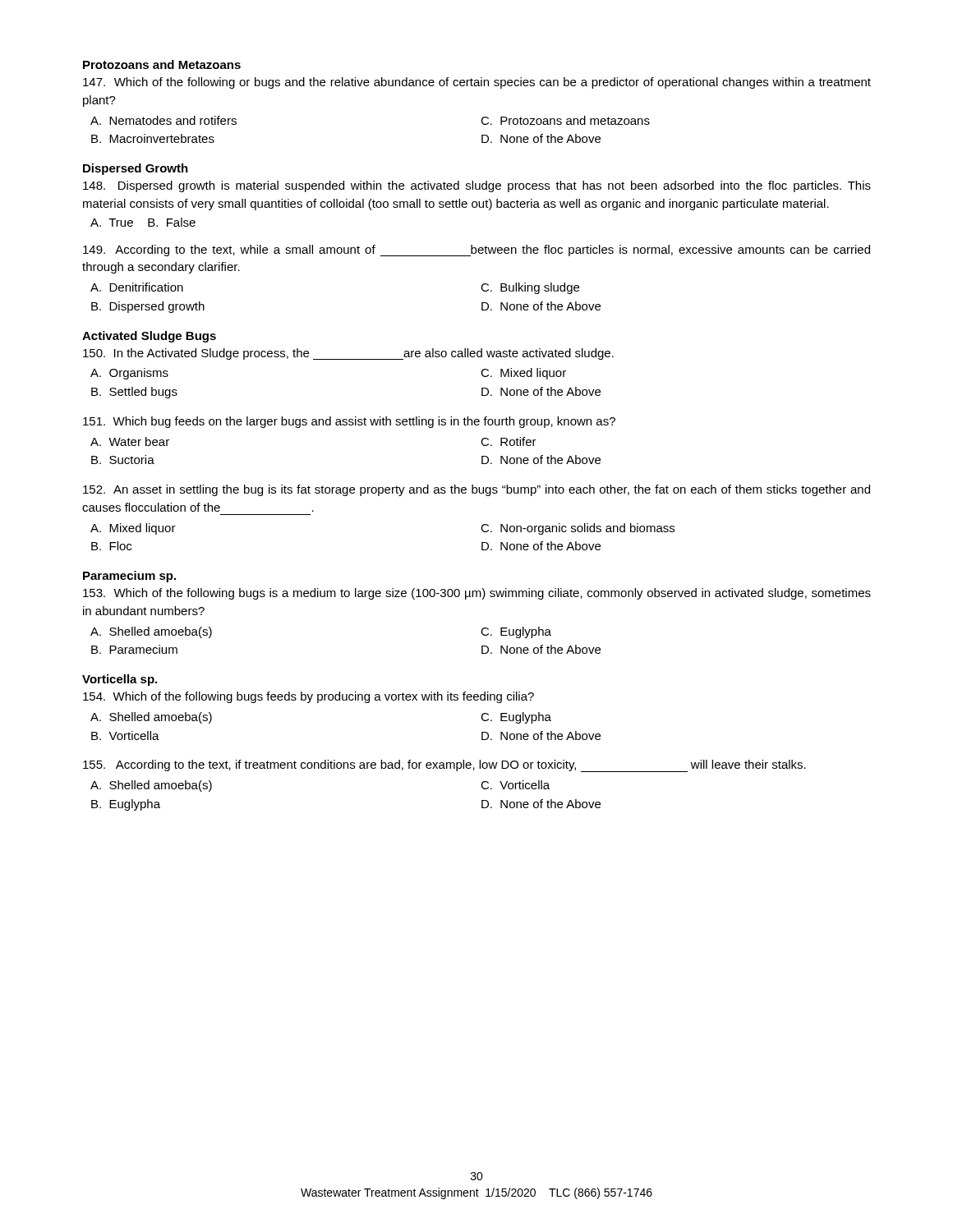
Task: Click on the section header with the text "Vorticella sp."
Action: click(120, 679)
